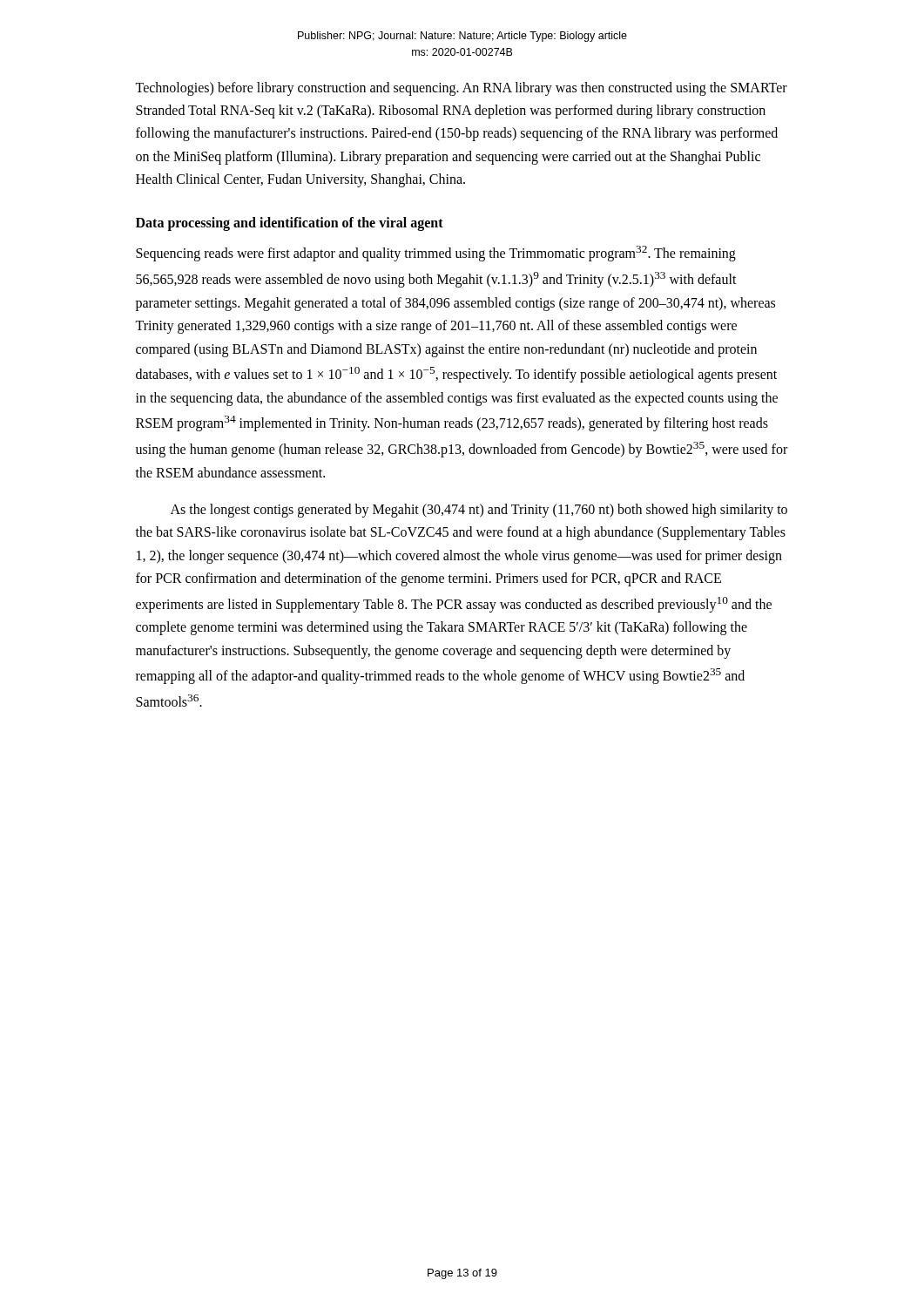Image resolution: width=924 pixels, height=1307 pixels.
Task: Select the element starting "Sequencing reads were"
Action: click(x=461, y=361)
